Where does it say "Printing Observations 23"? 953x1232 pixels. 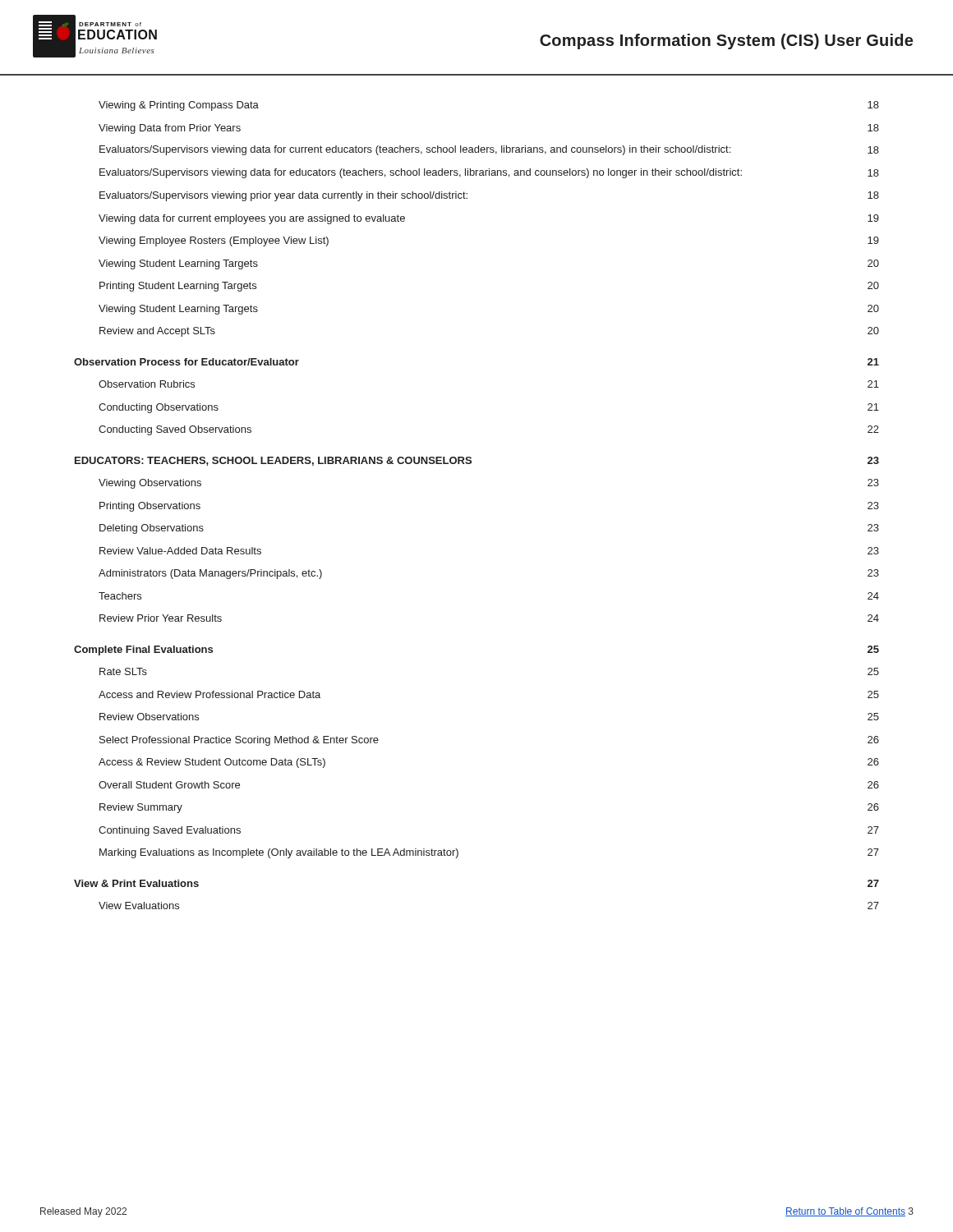(x=152, y=506)
